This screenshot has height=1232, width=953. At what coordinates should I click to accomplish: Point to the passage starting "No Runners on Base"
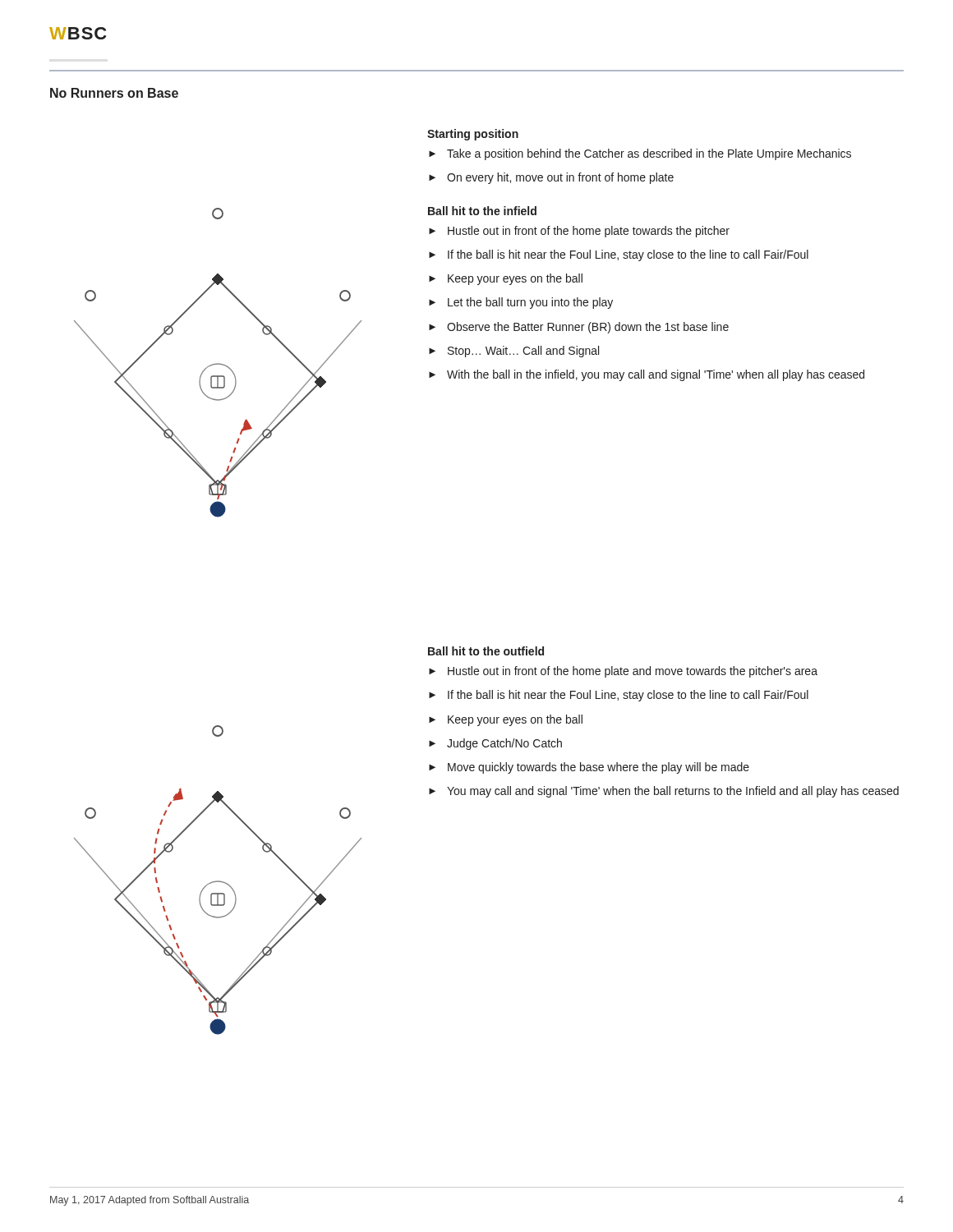point(114,93)
